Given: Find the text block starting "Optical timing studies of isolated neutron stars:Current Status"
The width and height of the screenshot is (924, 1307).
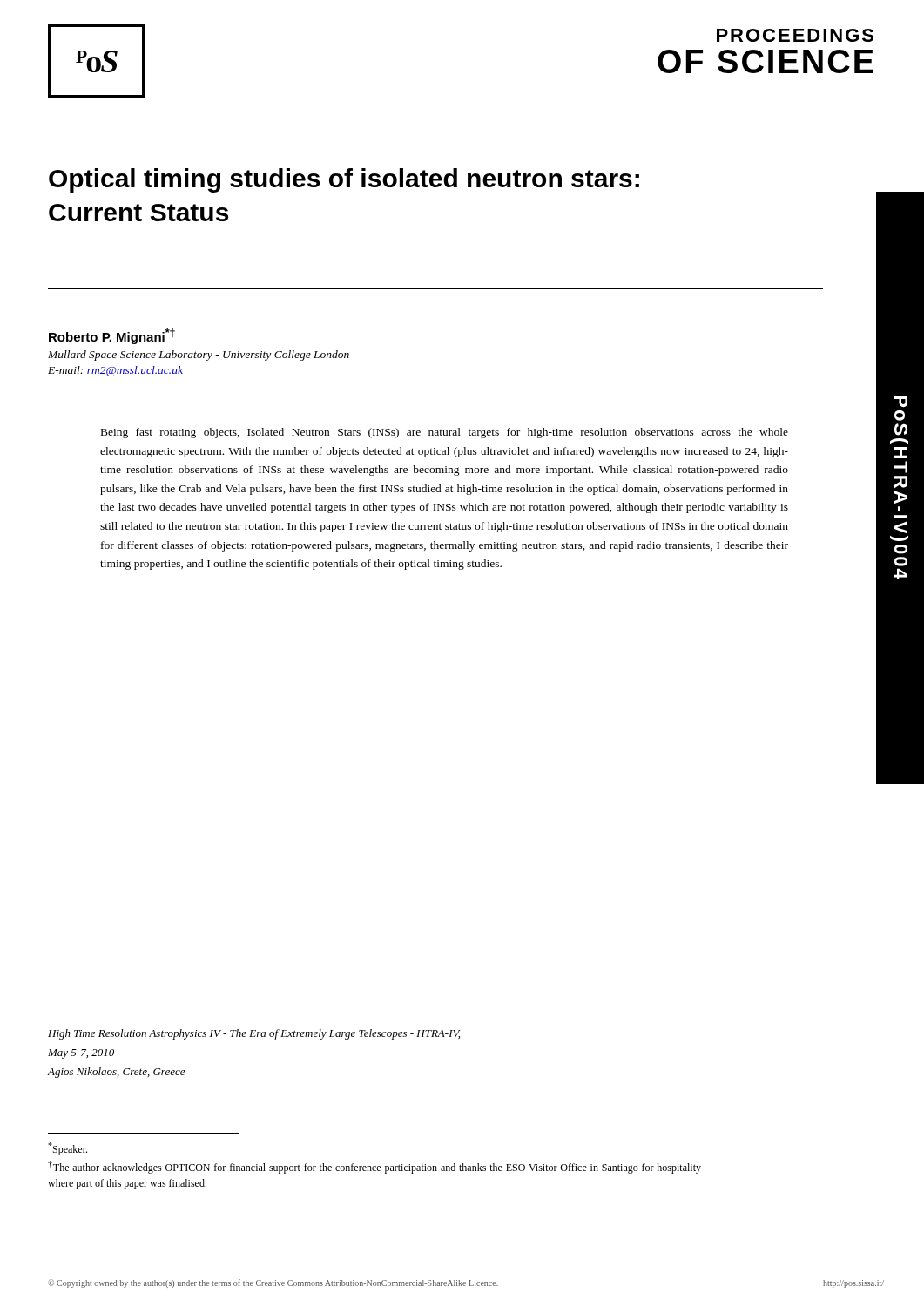Looking at the screenshot, I should click(x=435, y=195).
